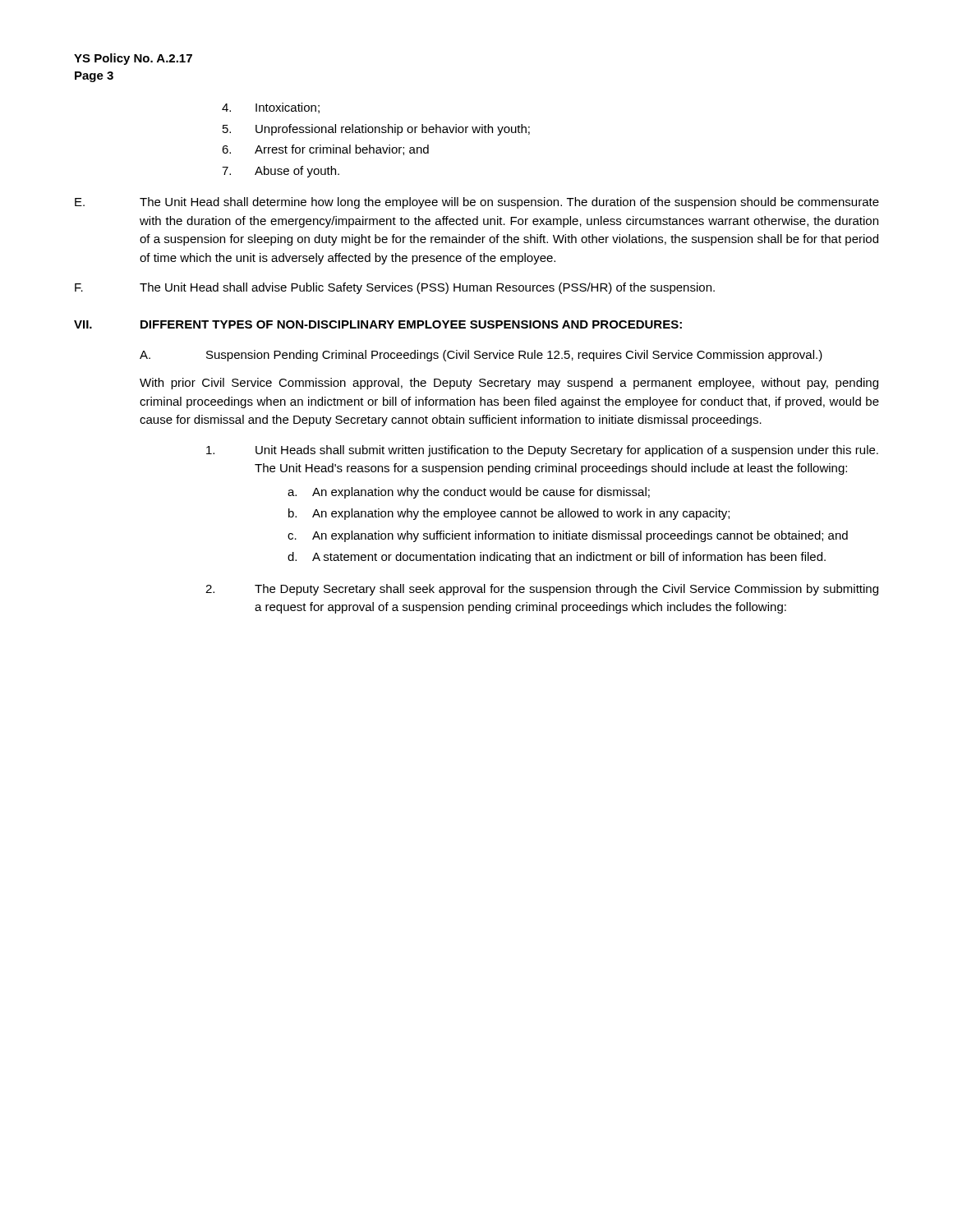Screen dimensions: 1232x953
Task: Find the region starting "a. An explanation why the conduct would be"
Action: 583,492
